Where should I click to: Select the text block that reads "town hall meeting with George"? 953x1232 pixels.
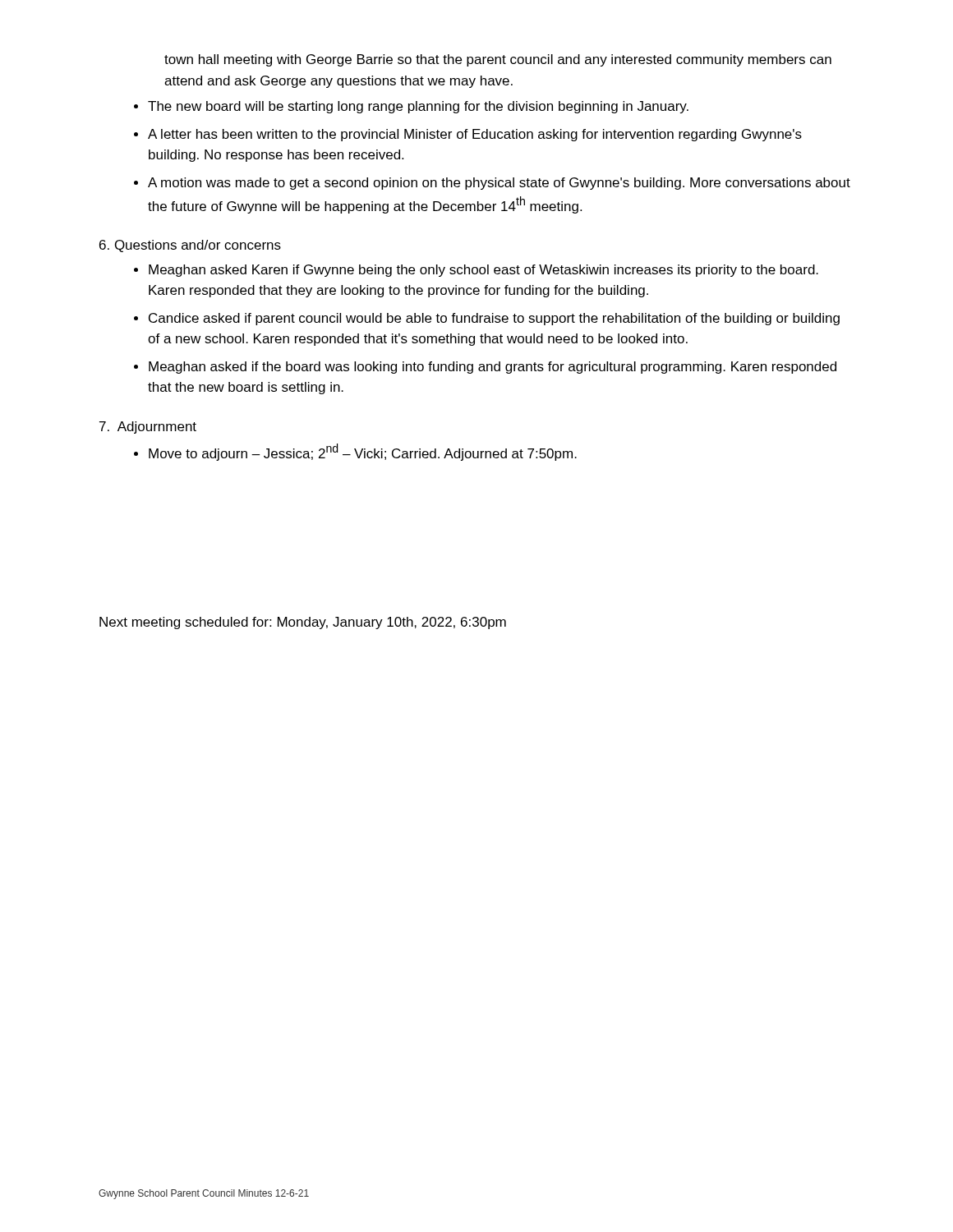498,70
